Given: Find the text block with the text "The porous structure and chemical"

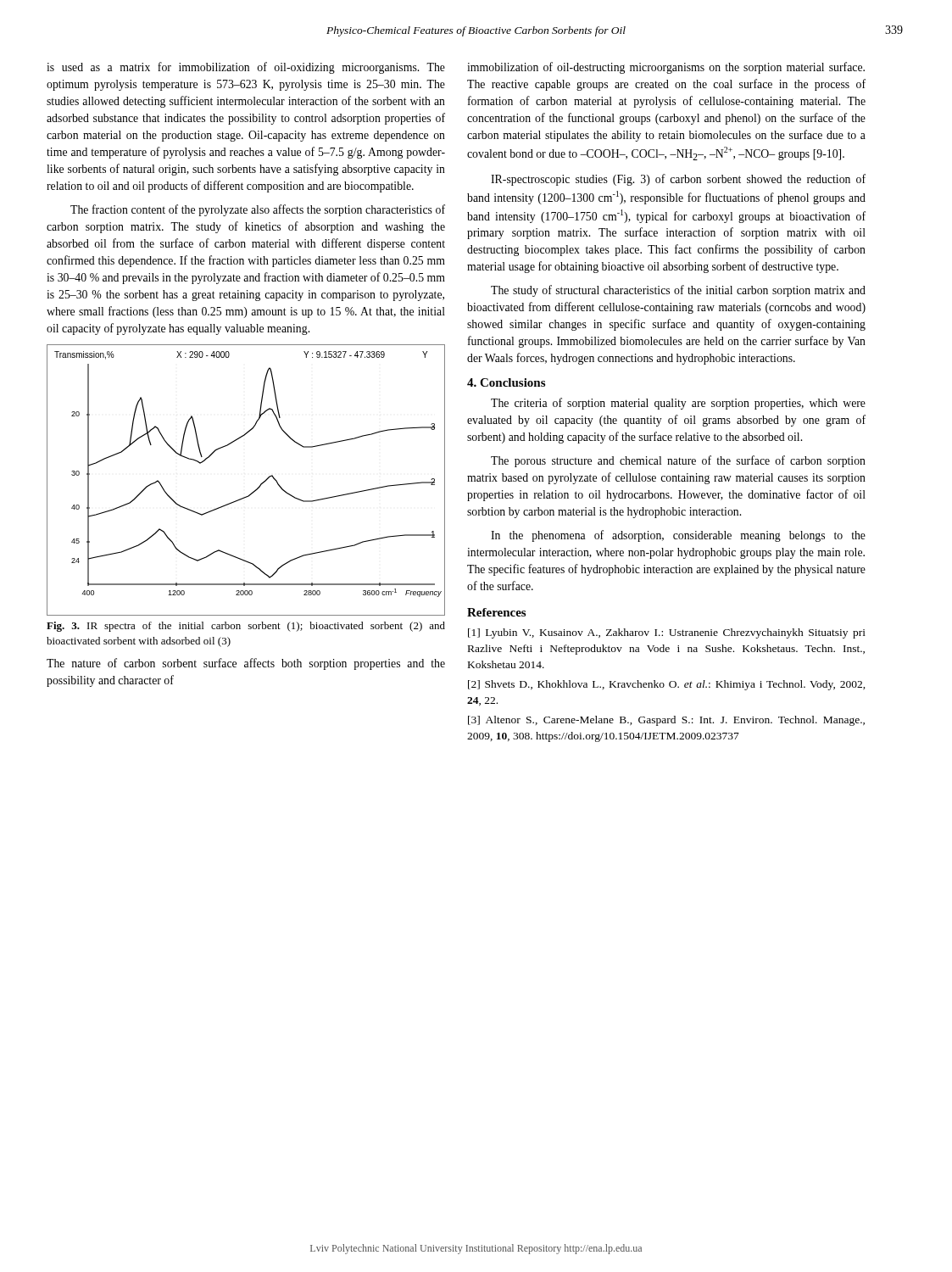Looking at the screenshot, I should pyautogui.click(x=666, y=487).
